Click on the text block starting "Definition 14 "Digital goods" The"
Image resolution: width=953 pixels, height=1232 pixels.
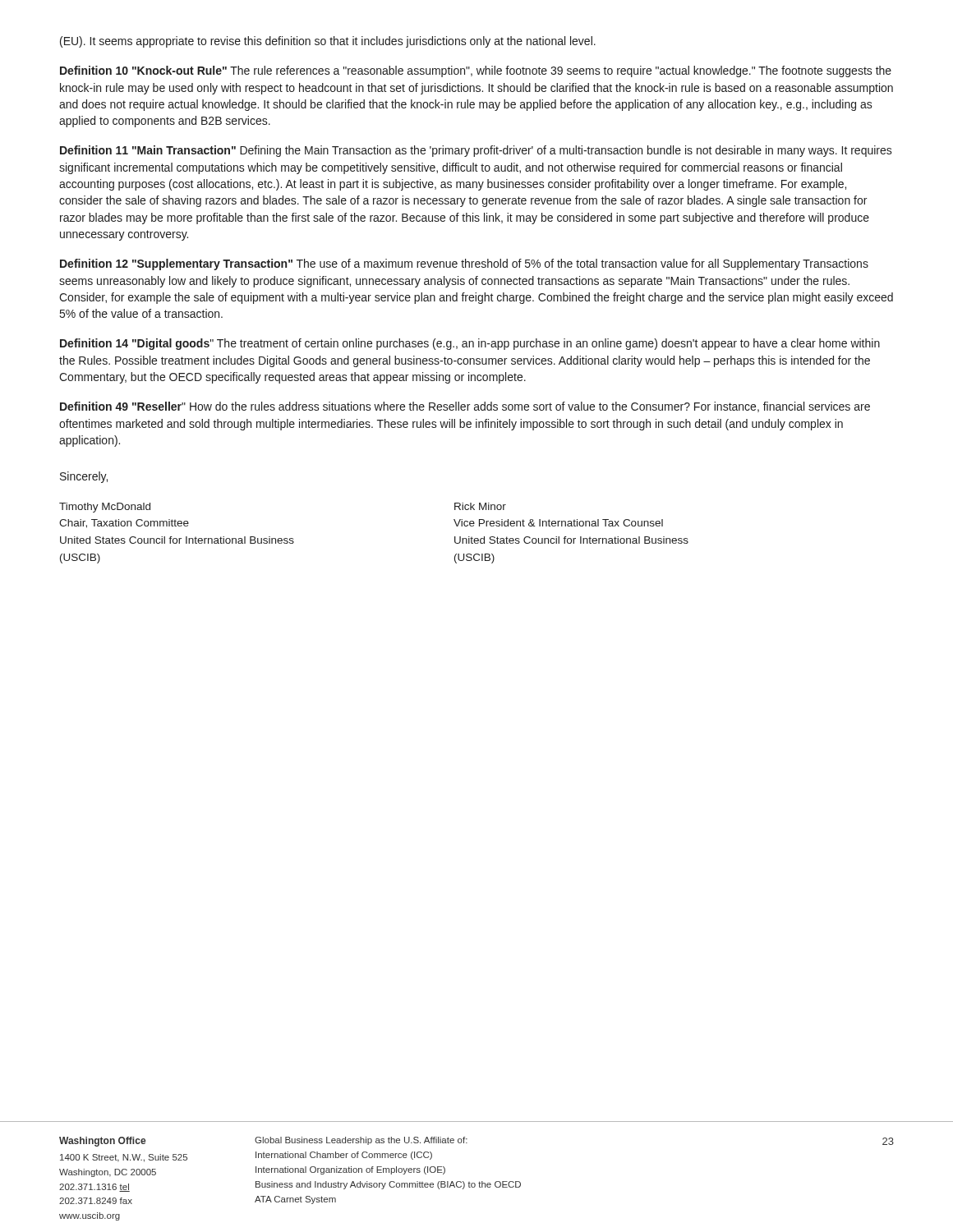tap(476, 360)
